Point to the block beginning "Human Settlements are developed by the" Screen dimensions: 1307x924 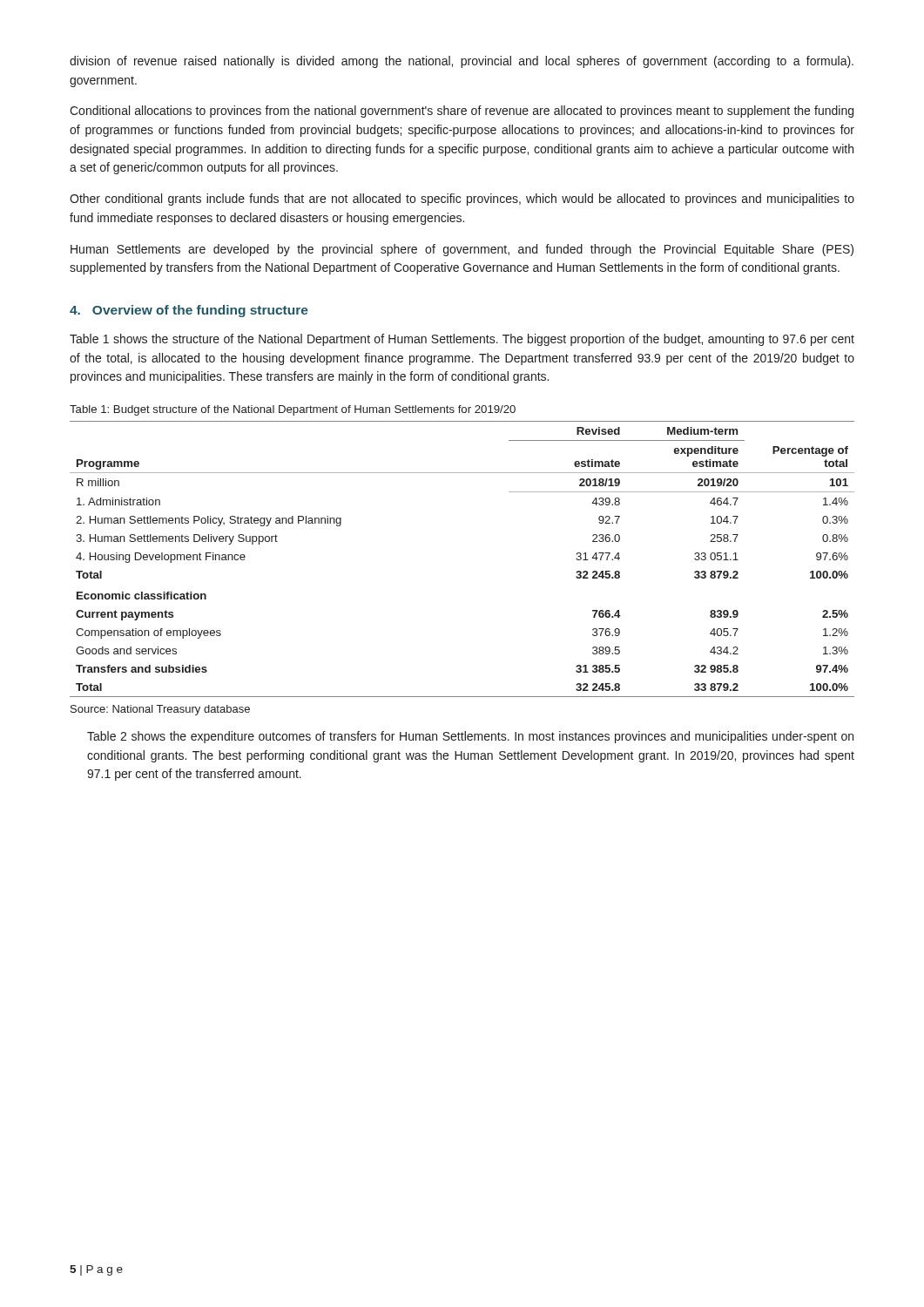[x=462, y=258]
